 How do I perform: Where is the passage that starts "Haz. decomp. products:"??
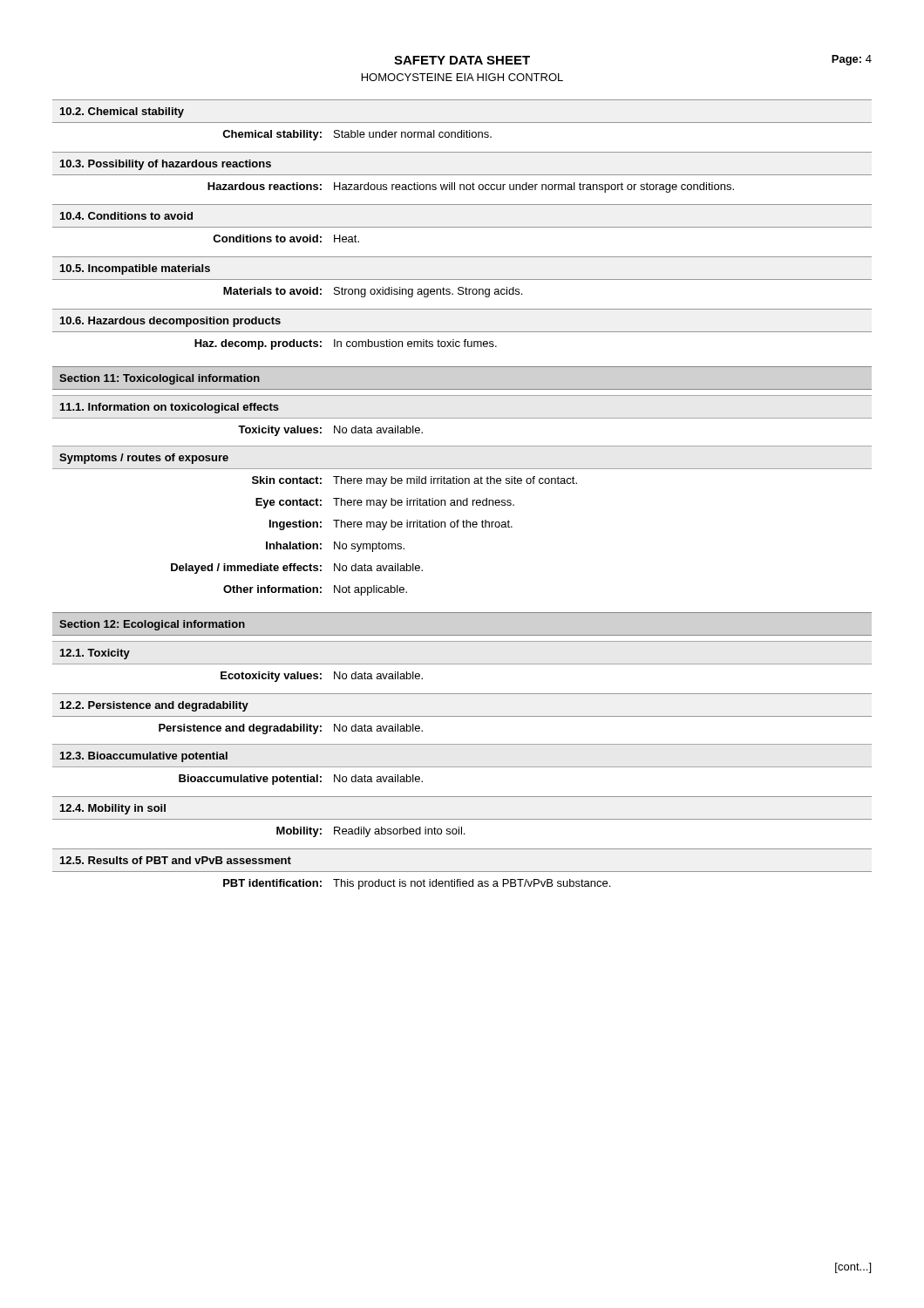point(462,343)
